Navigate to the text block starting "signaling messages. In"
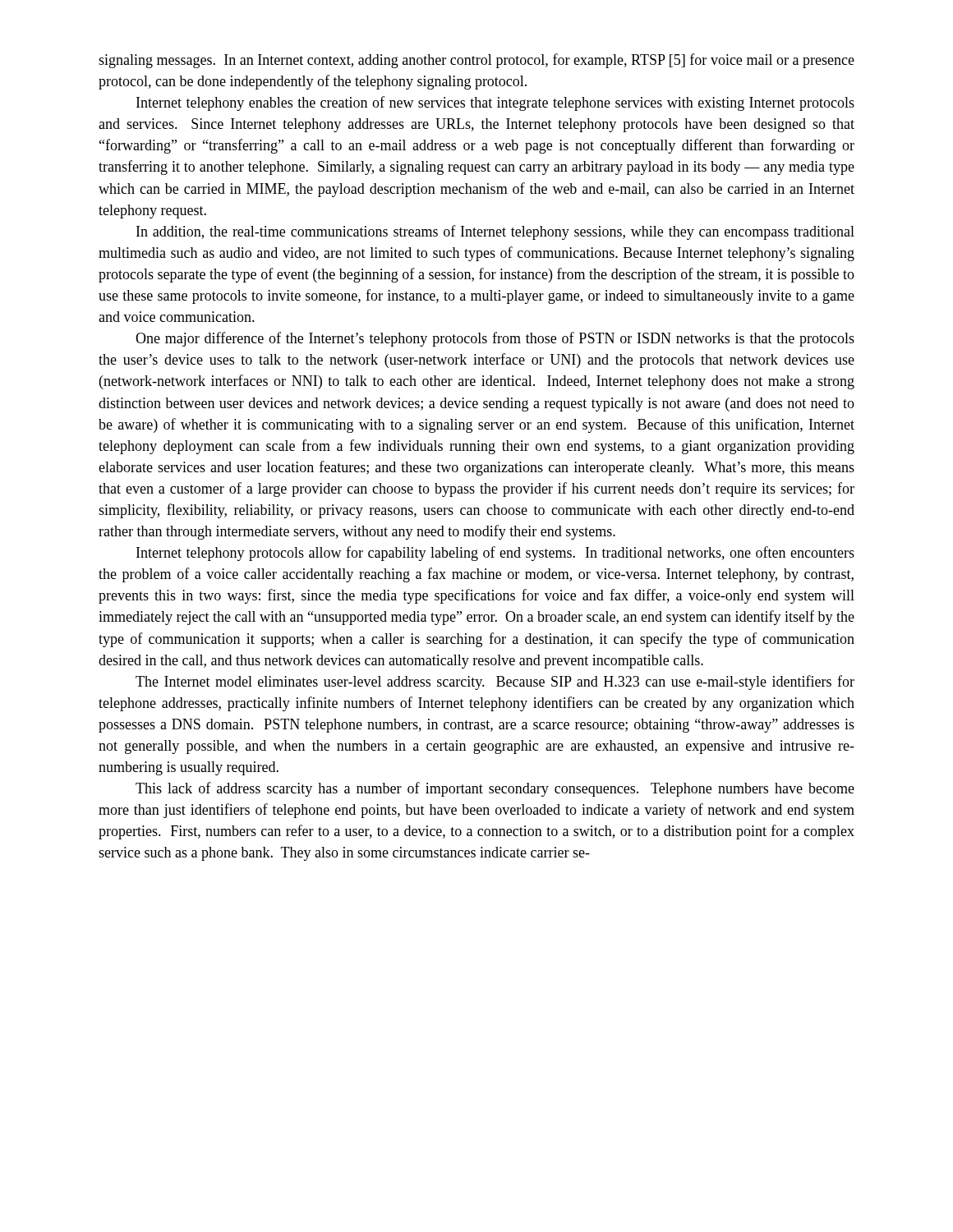 pyautogui.click(x=476, y=71)
